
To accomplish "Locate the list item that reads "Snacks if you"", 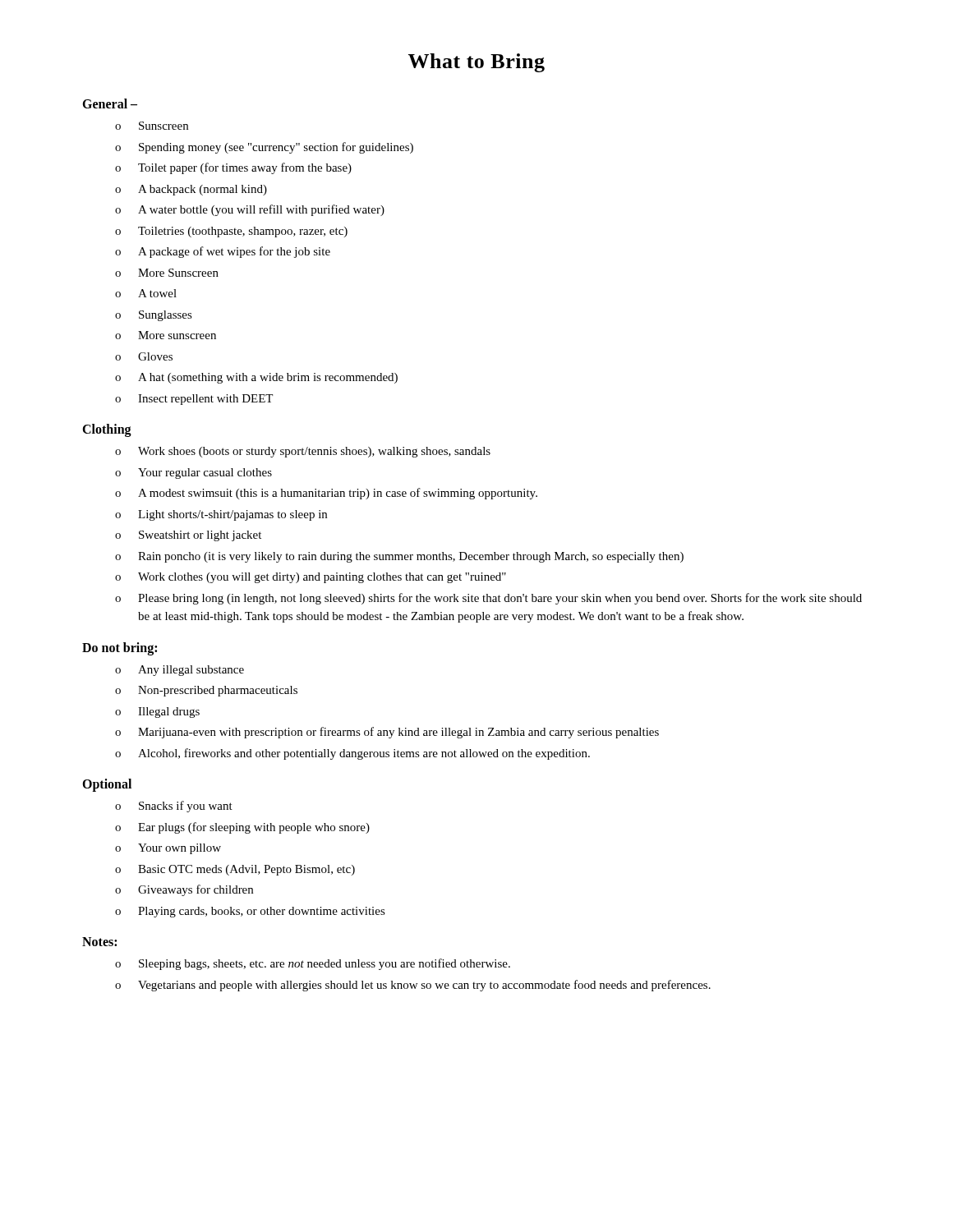I will (x=185, y=806).
